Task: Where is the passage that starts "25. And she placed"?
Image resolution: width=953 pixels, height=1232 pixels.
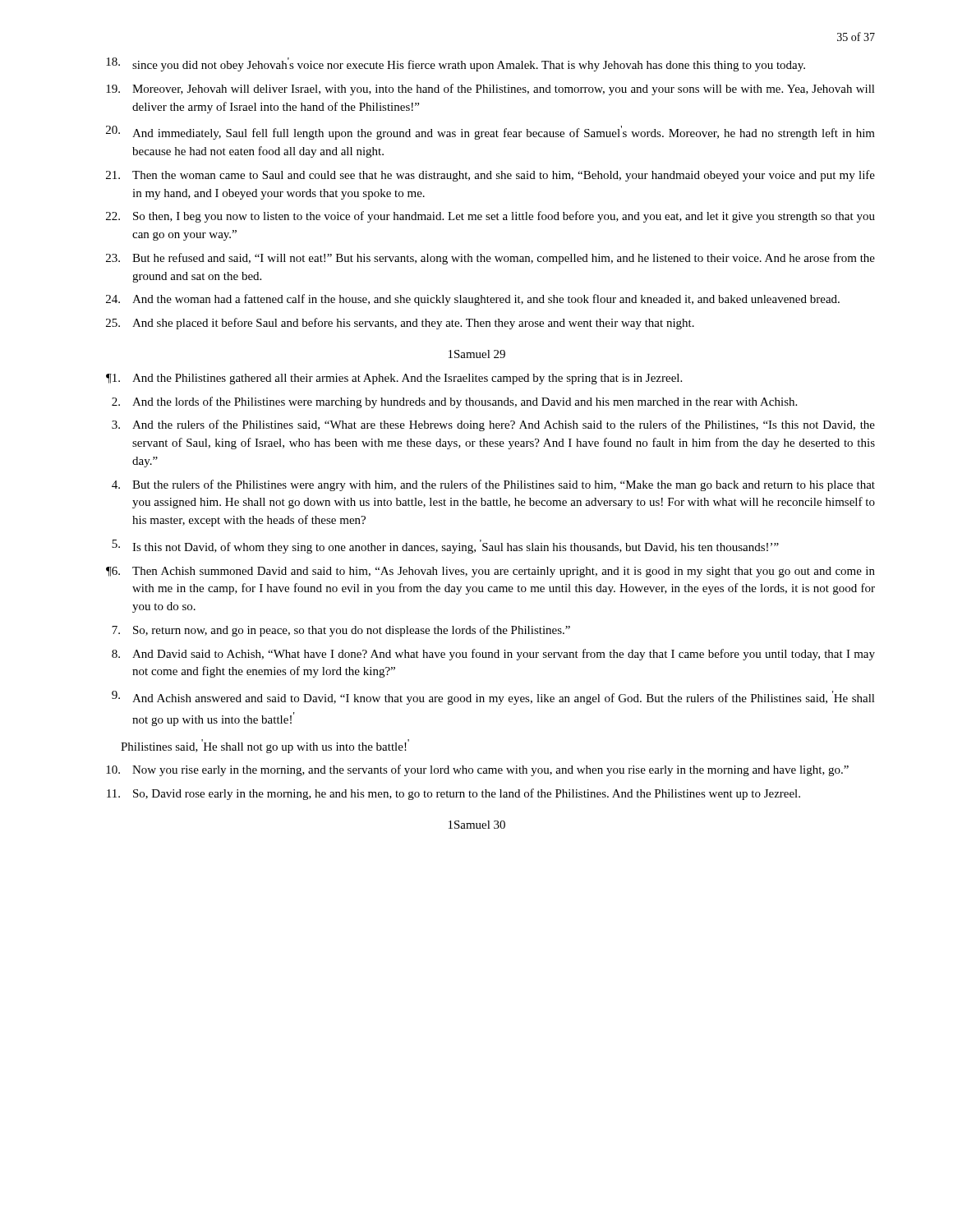Action: [476, 323]
